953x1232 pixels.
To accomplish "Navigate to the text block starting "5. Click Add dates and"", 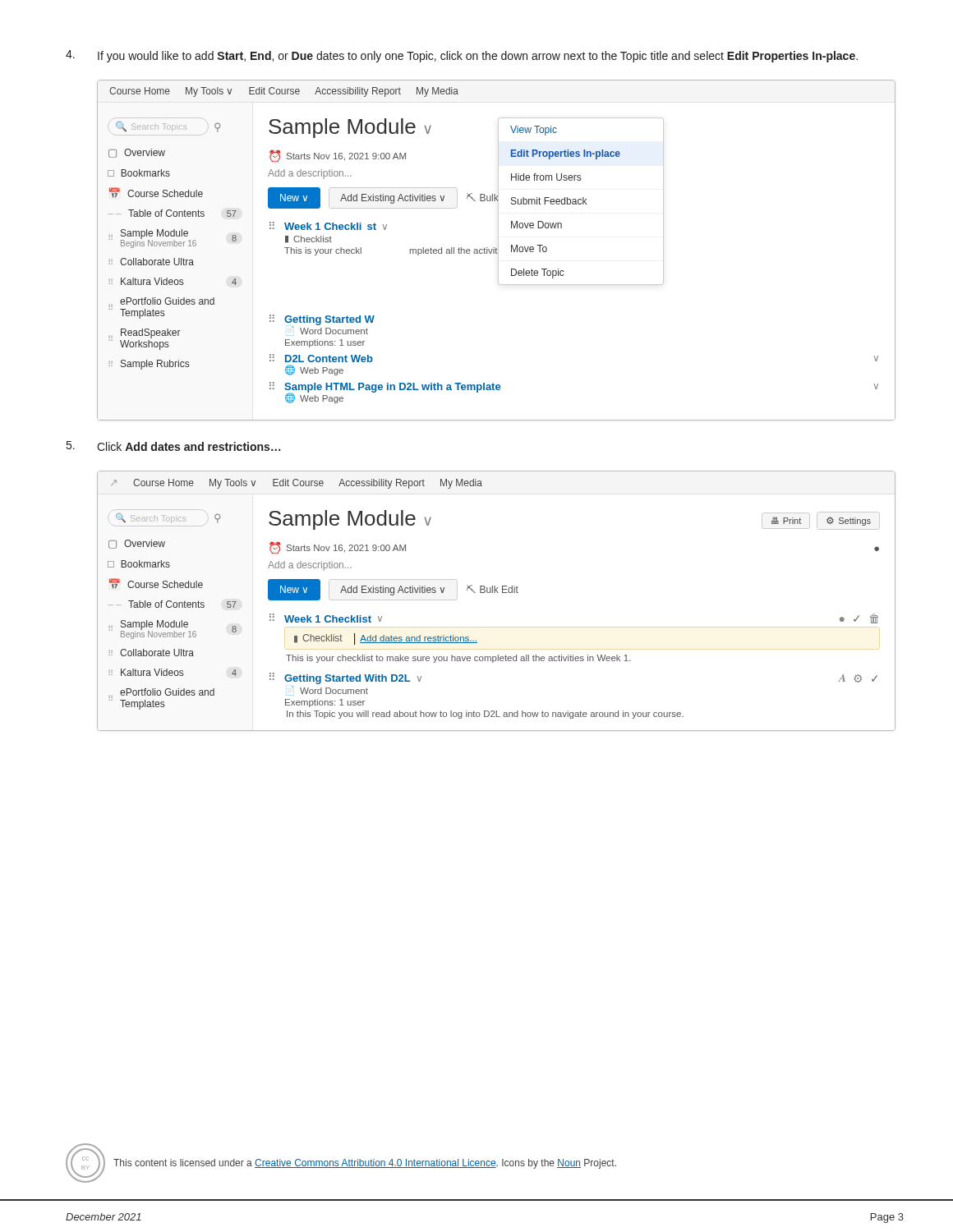I will tap(173, 446).
